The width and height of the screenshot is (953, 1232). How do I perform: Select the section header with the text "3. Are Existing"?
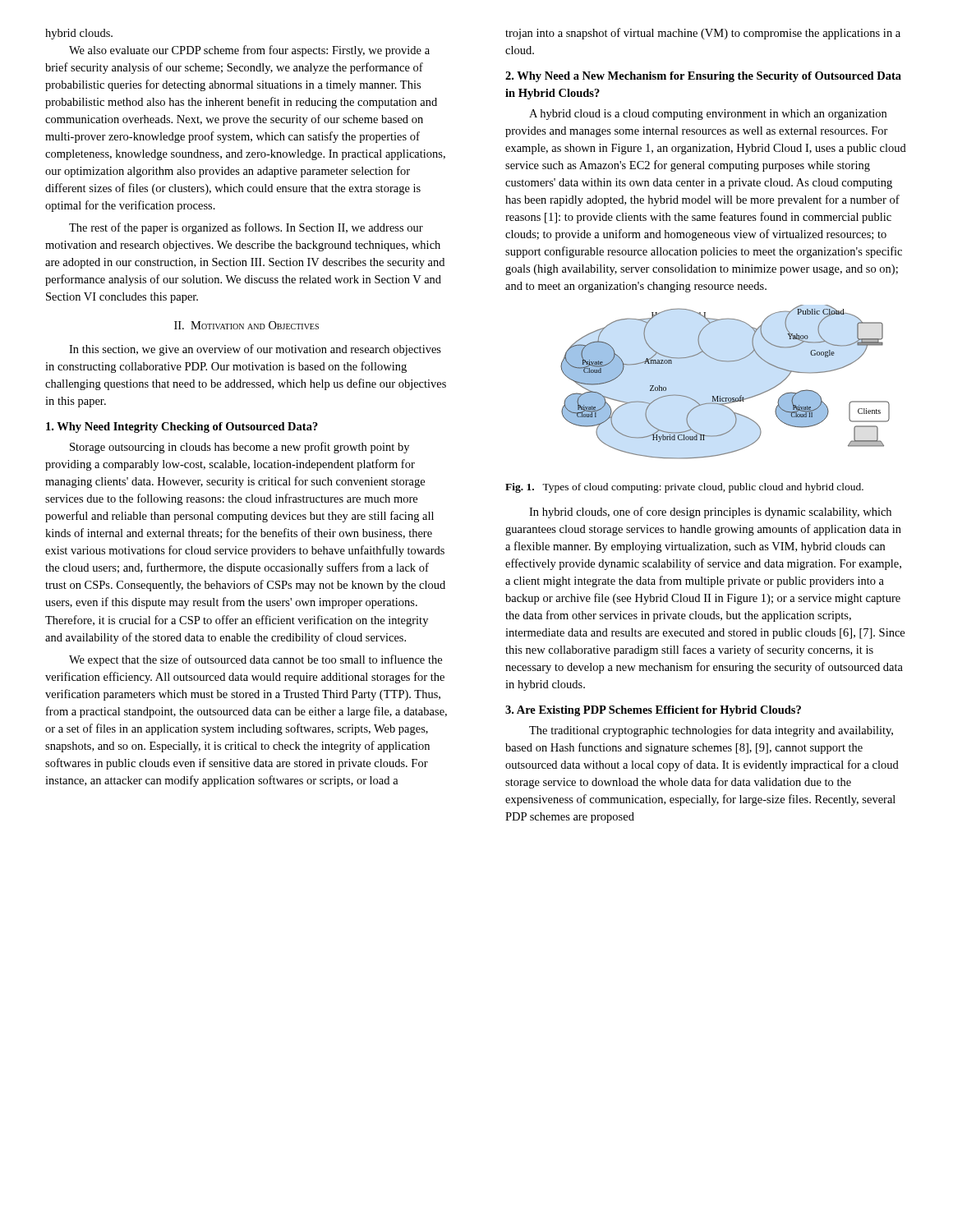(x=707, y=710)
